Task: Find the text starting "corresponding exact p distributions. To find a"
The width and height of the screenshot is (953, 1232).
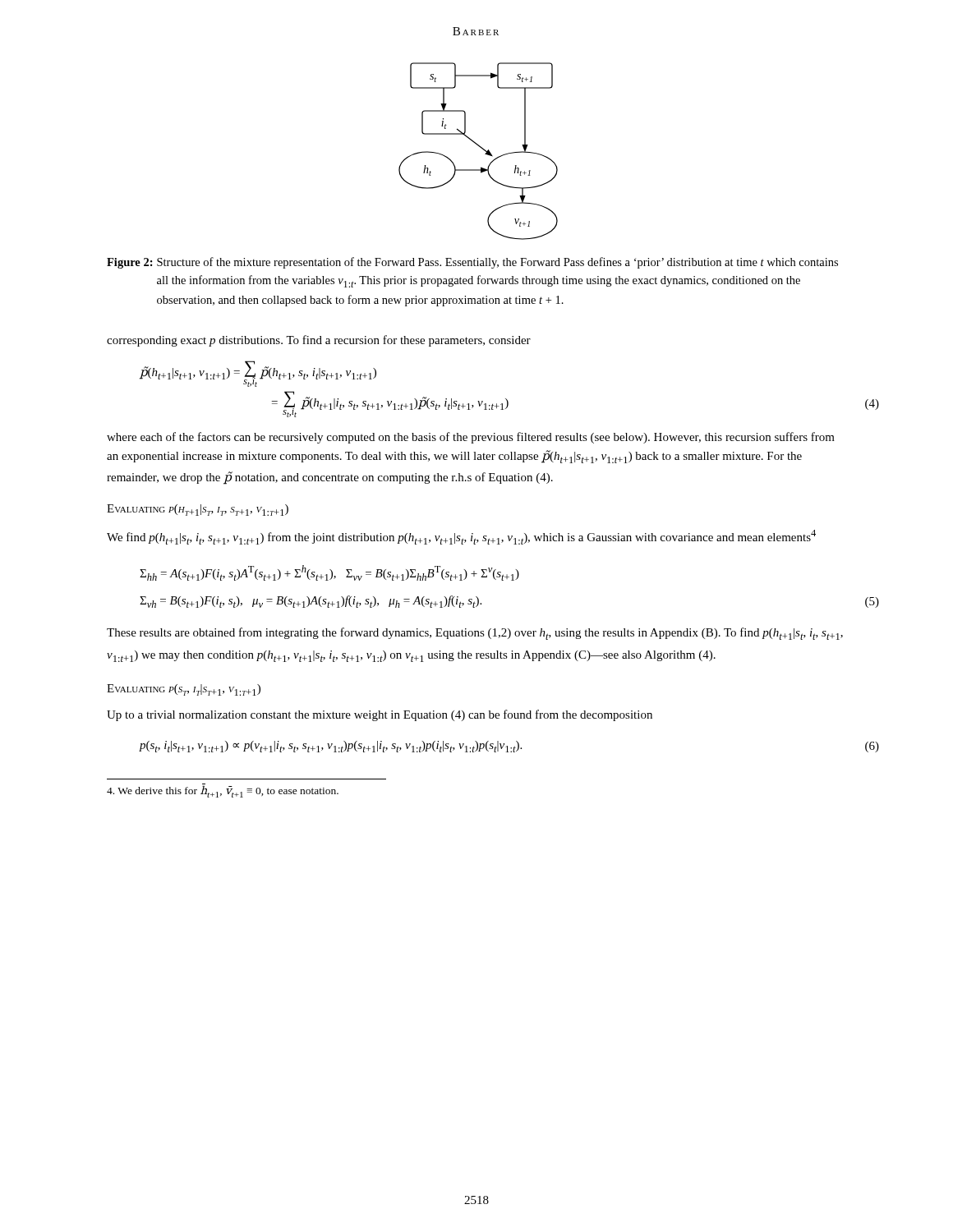Action: 319,340
